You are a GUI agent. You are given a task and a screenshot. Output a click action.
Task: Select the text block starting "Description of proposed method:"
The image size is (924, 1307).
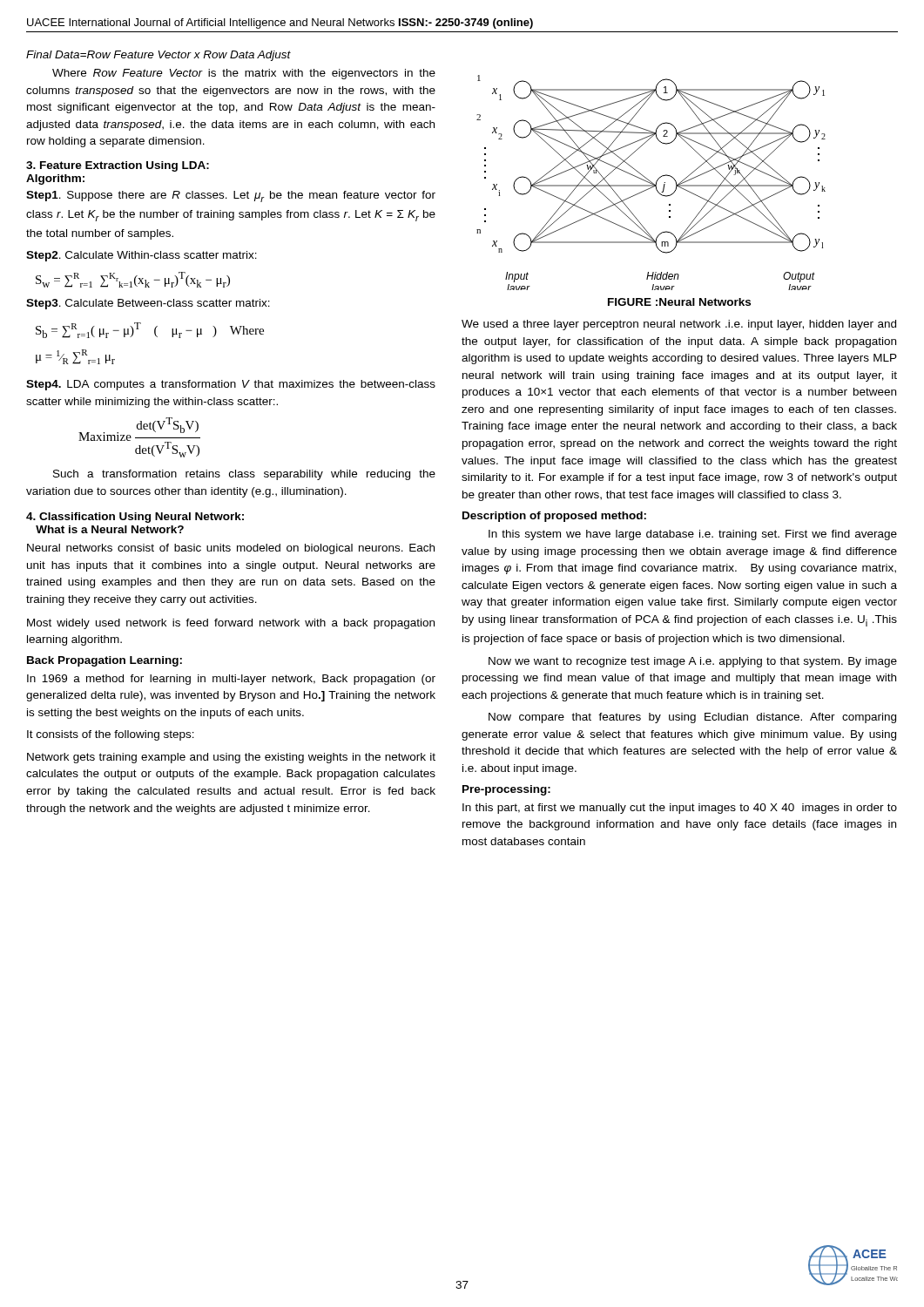554,516
